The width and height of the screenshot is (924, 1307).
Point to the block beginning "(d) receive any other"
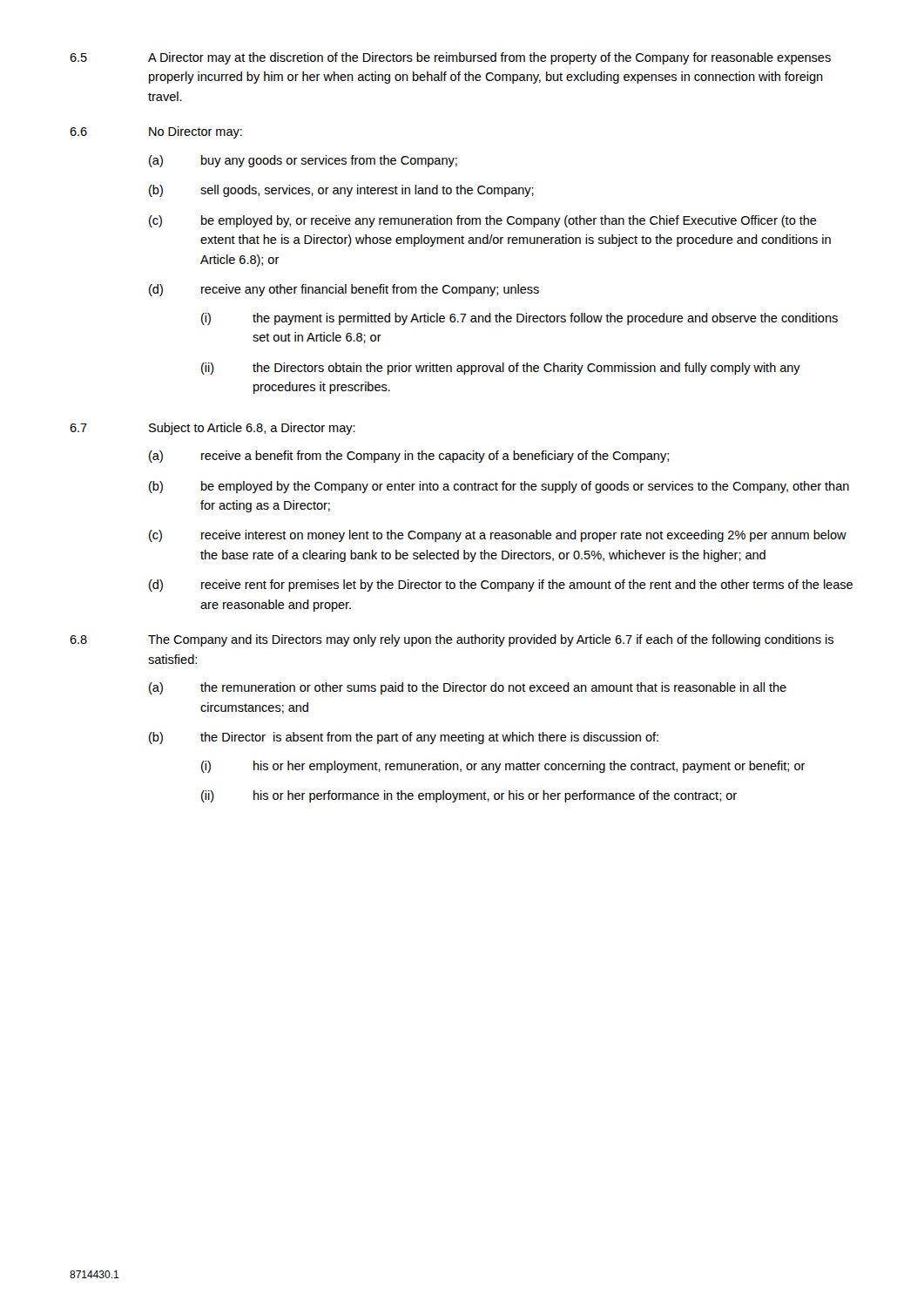coord(344,290)
